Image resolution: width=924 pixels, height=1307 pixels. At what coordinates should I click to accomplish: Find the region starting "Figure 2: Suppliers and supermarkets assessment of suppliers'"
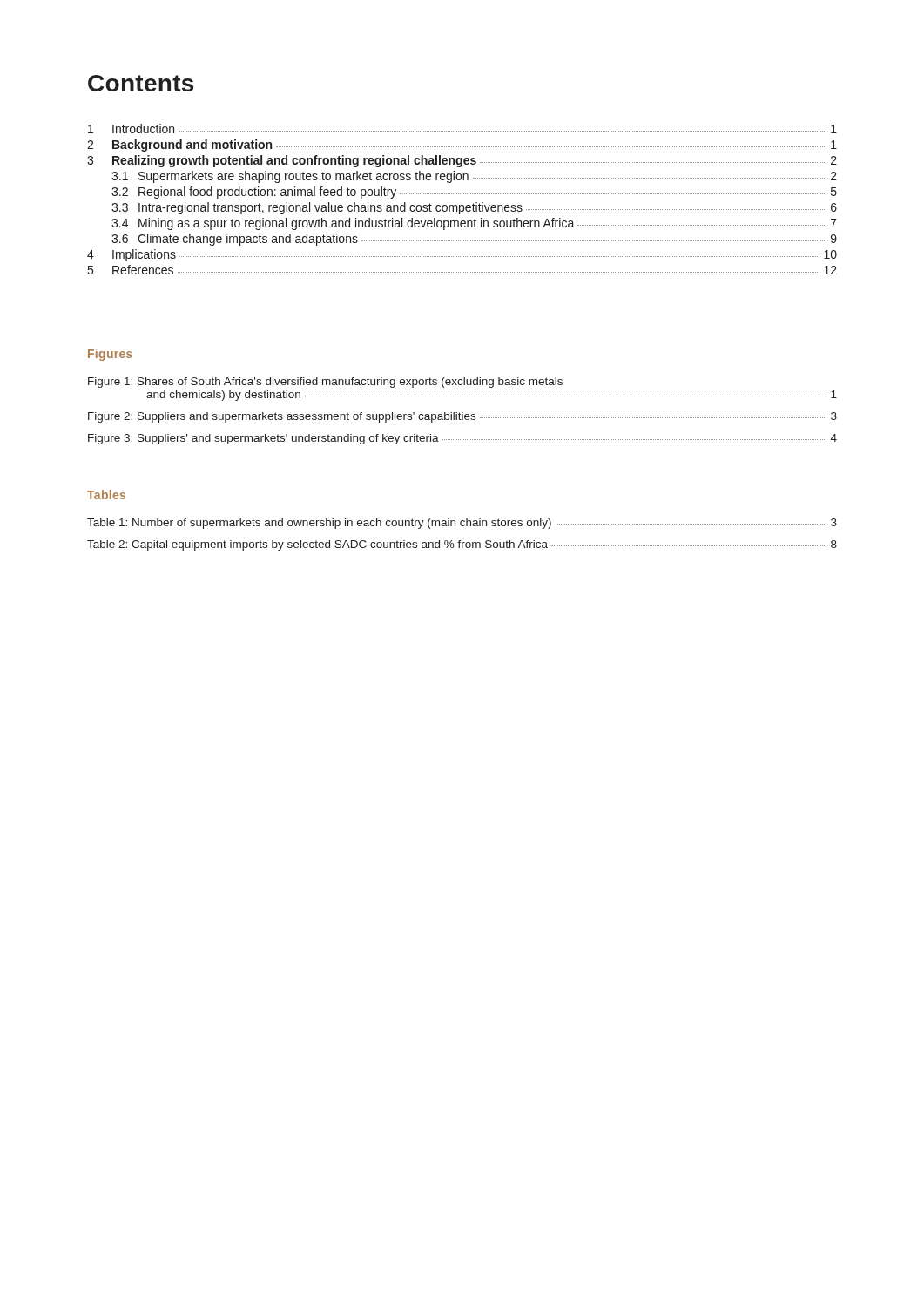(462, 416)
